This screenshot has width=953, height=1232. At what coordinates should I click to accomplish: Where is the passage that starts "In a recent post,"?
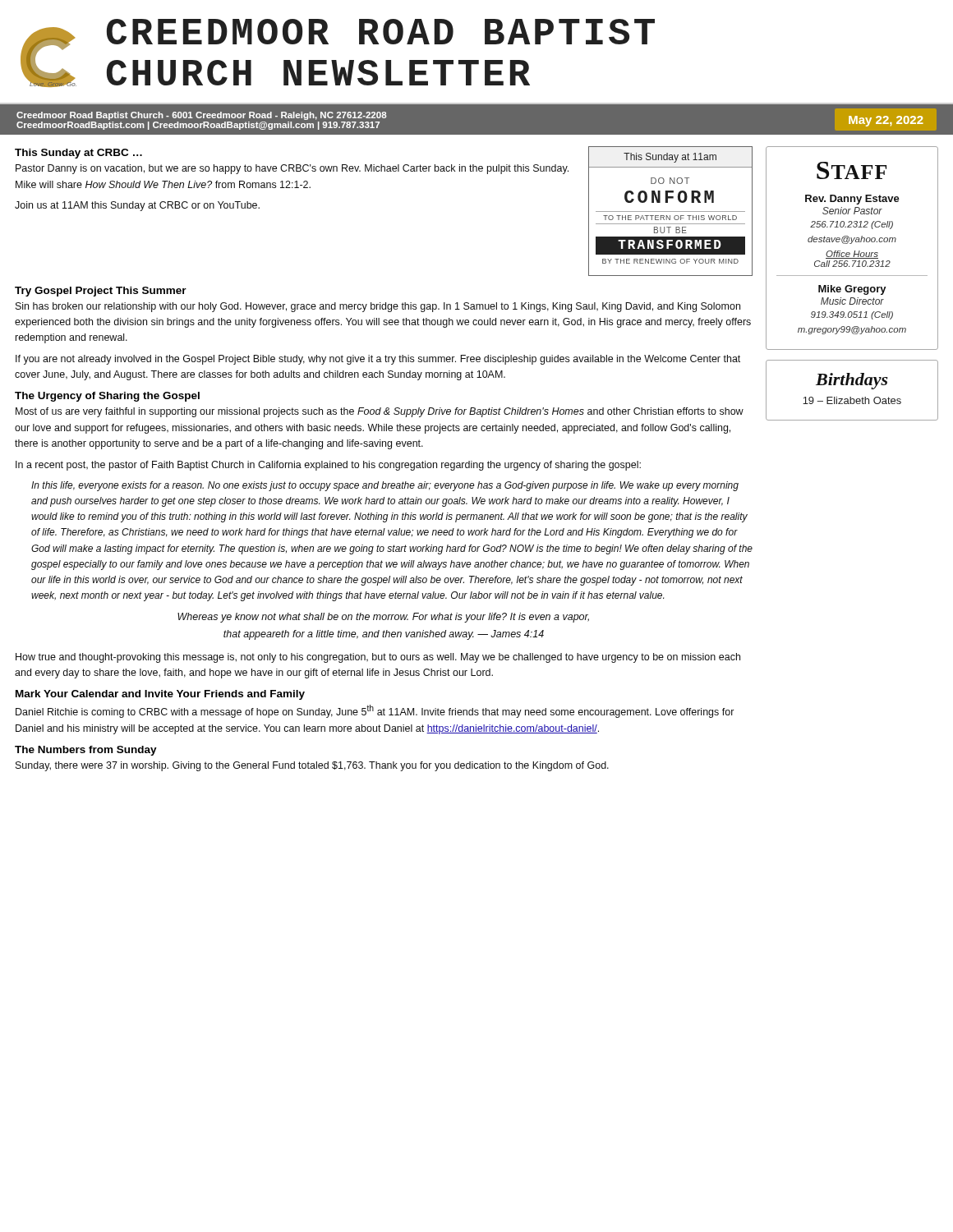(x=328, y=465)
